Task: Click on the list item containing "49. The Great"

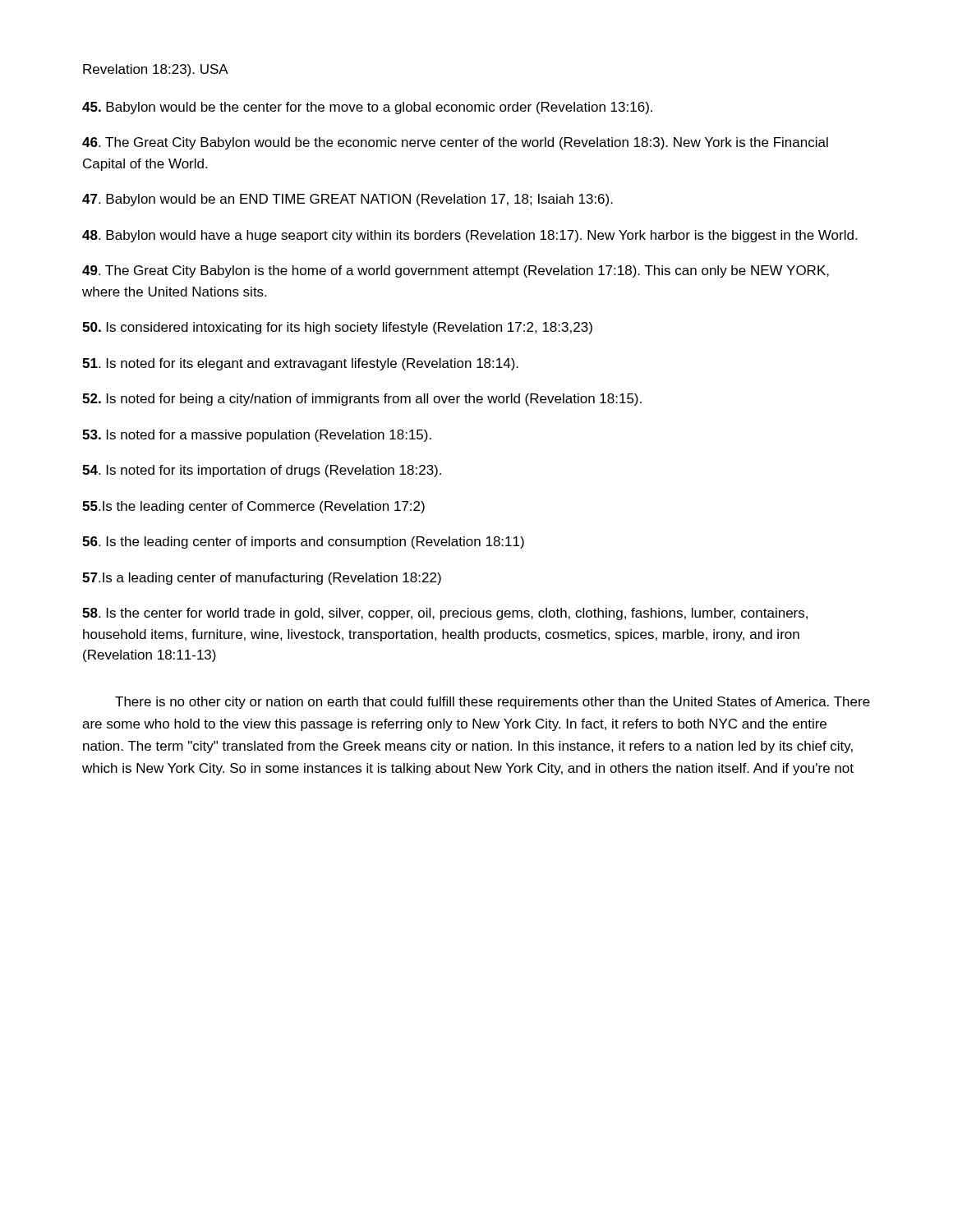Action: [x=456, y=281]
